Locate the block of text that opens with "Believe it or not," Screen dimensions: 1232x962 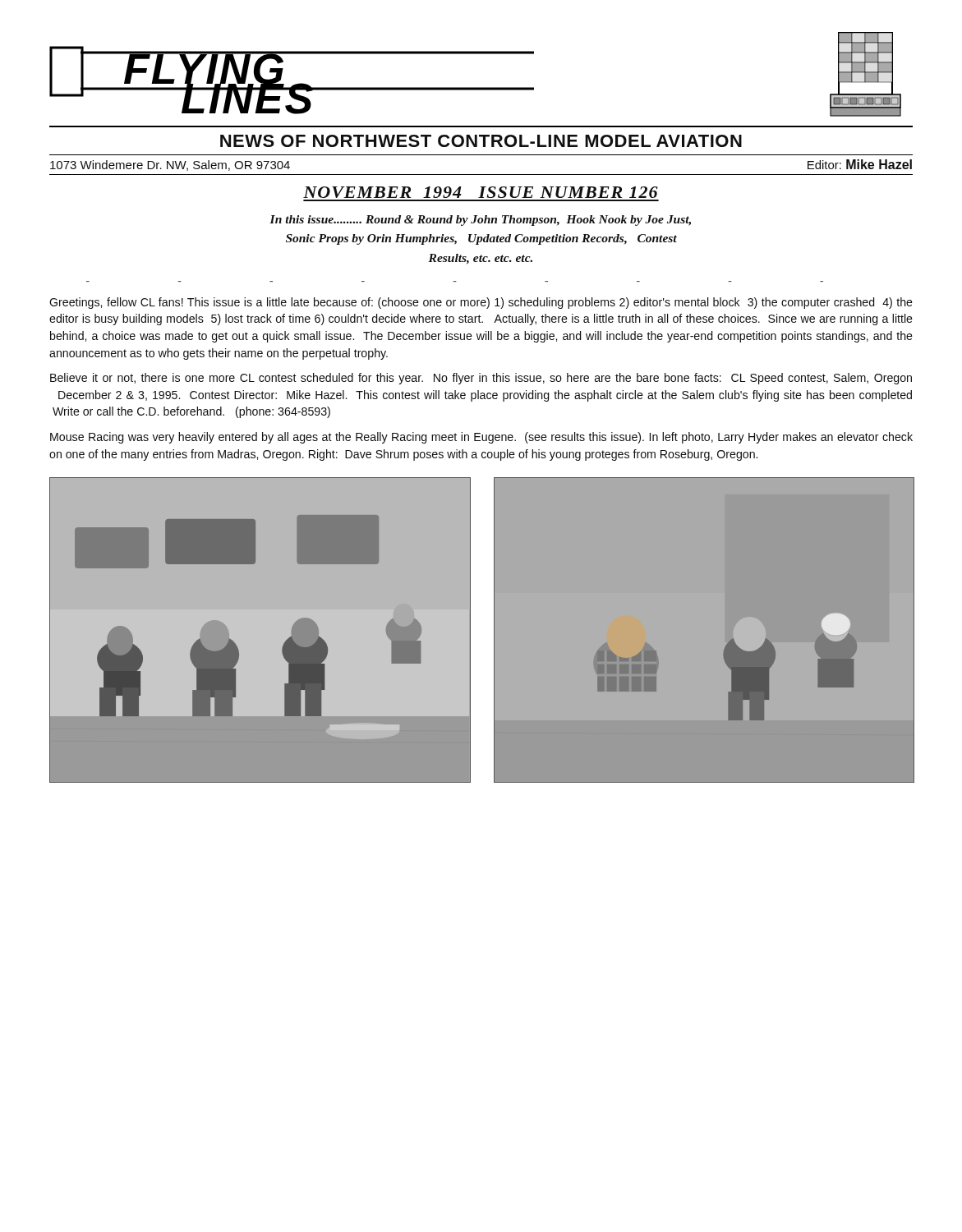[481, 395]
